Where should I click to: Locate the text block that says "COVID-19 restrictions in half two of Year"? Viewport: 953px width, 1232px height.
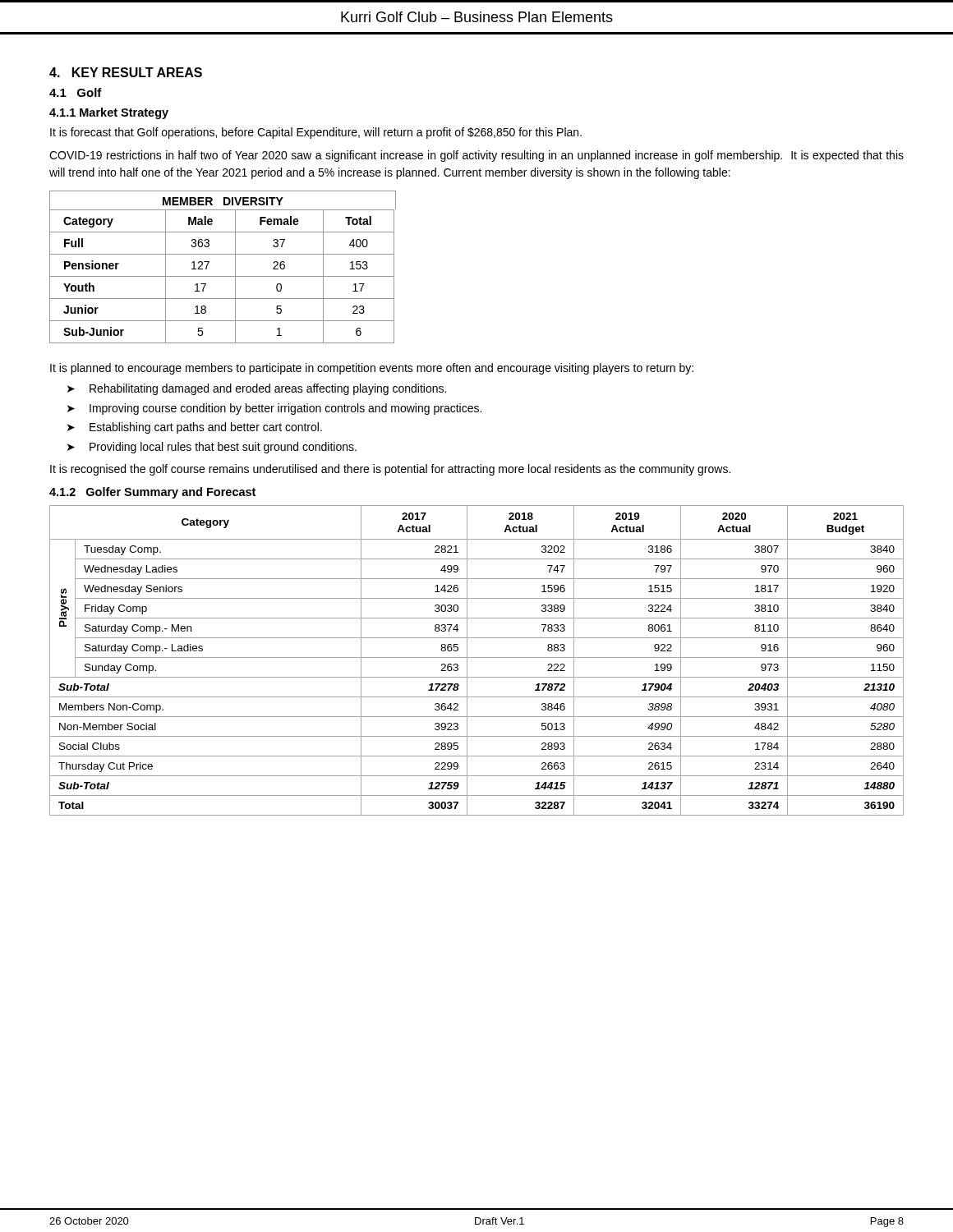point(476,164)
